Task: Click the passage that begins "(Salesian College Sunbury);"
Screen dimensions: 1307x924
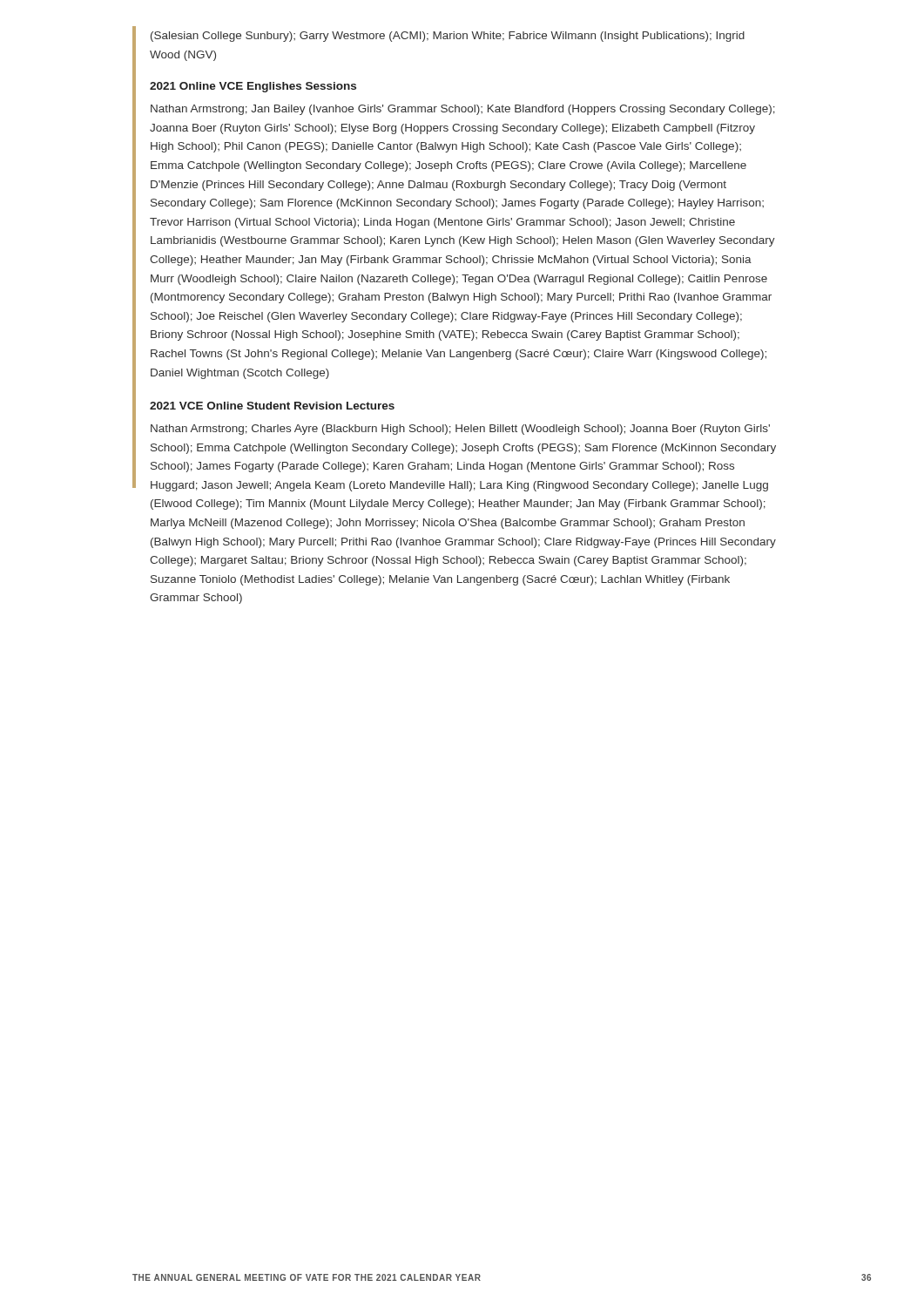Action: coord(447,45)
